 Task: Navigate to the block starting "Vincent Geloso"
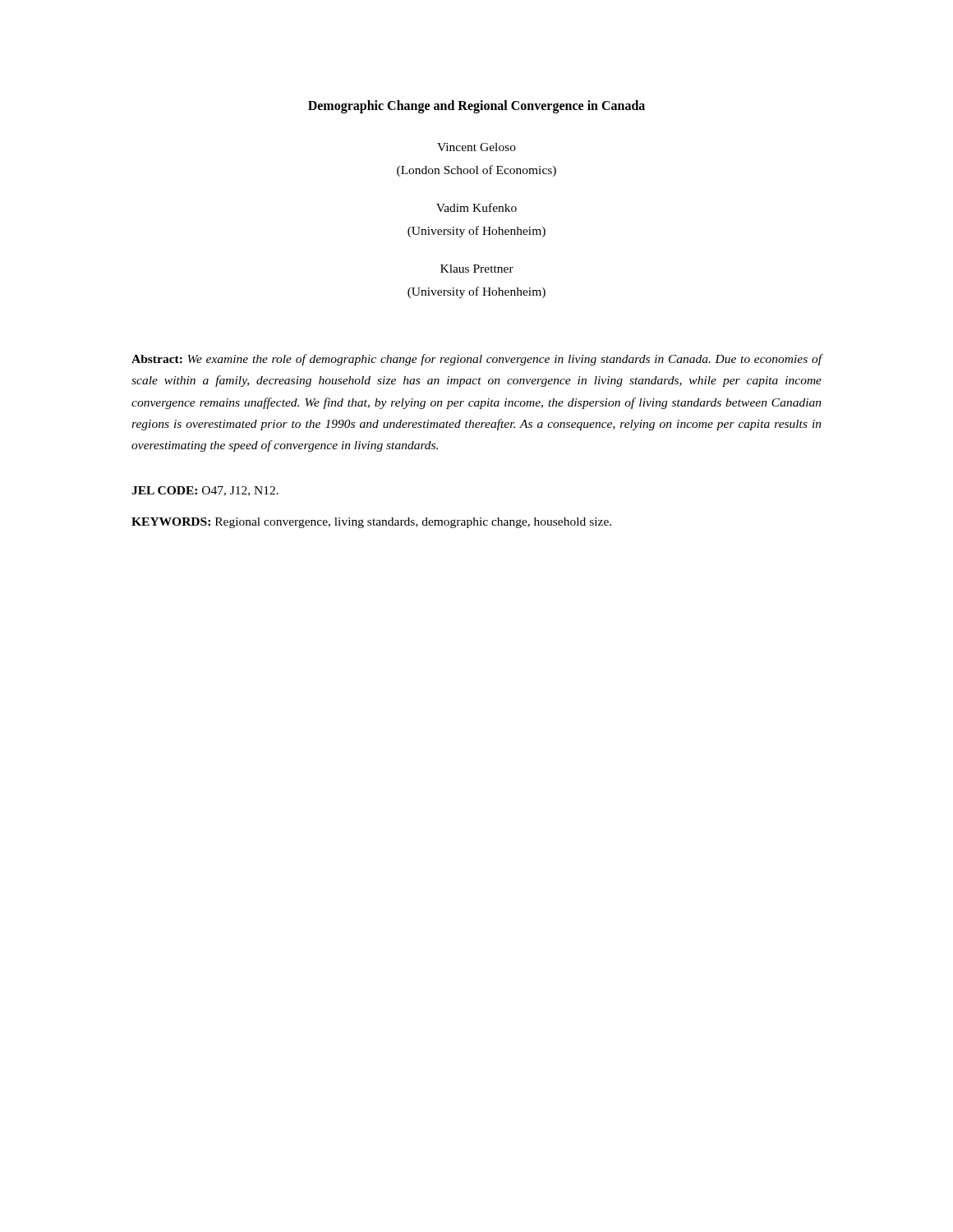[476, 147]
